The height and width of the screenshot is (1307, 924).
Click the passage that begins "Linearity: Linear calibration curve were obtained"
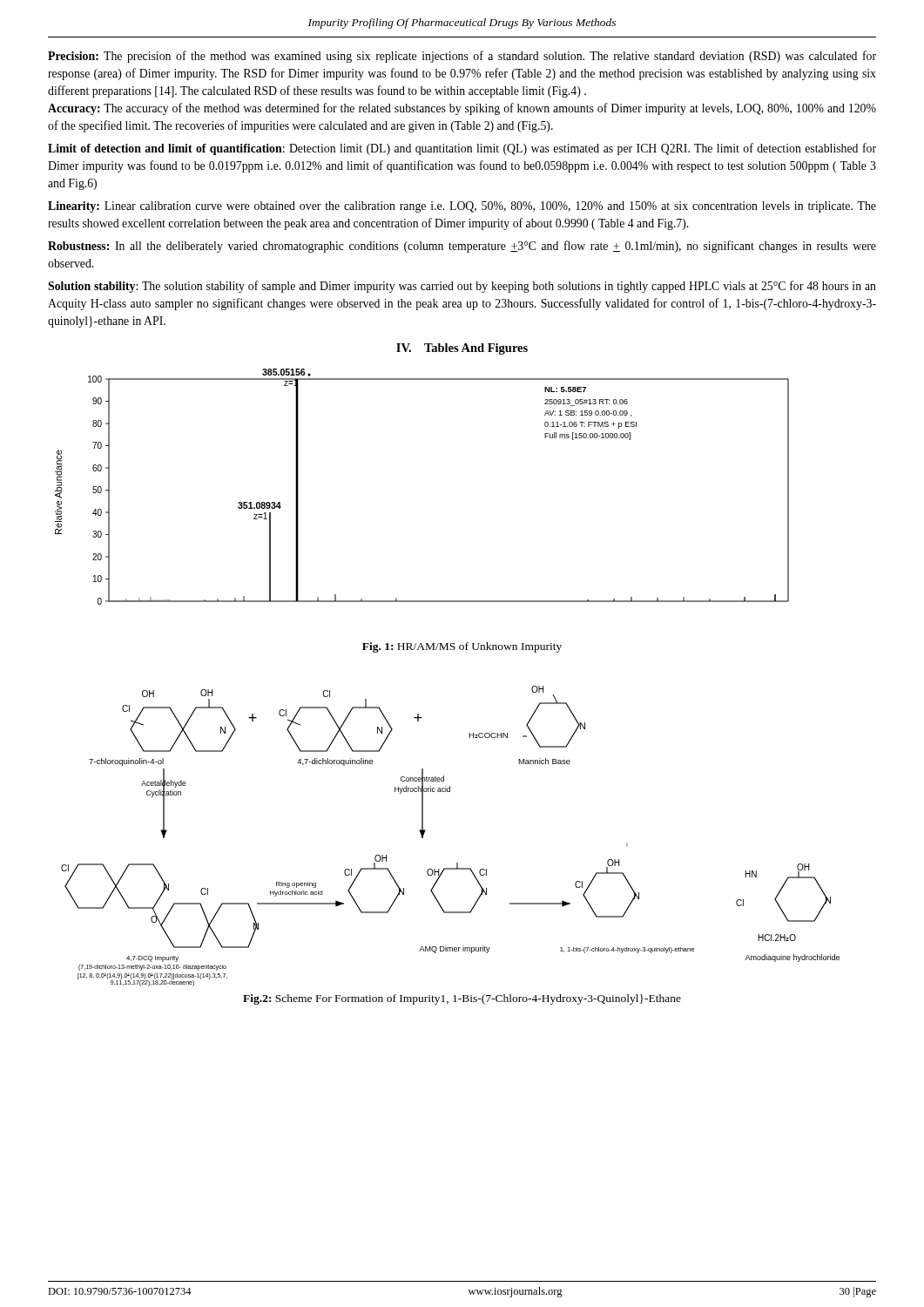[462, 215]
